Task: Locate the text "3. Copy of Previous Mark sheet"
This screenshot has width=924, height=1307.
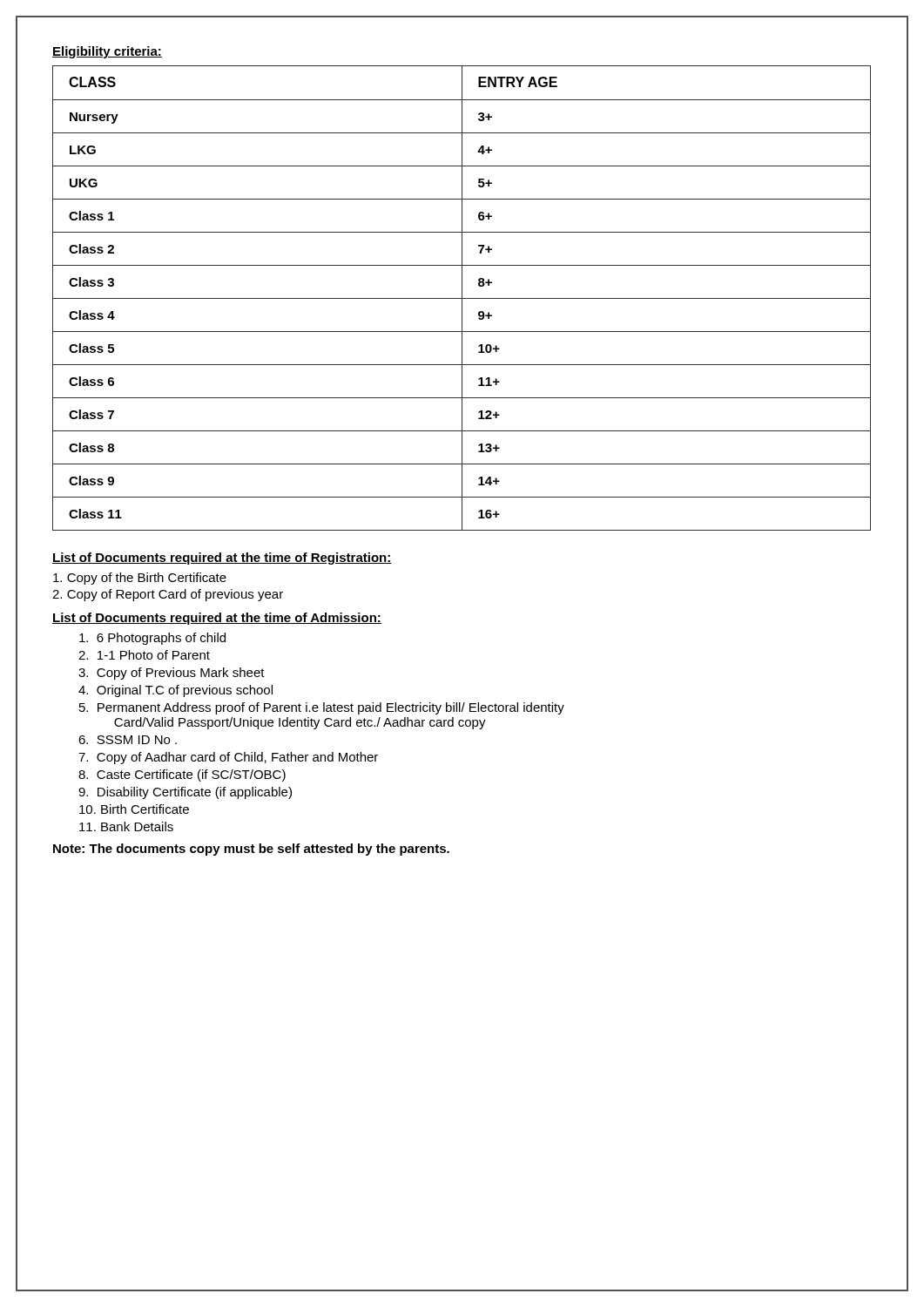Action: [171, 672]
